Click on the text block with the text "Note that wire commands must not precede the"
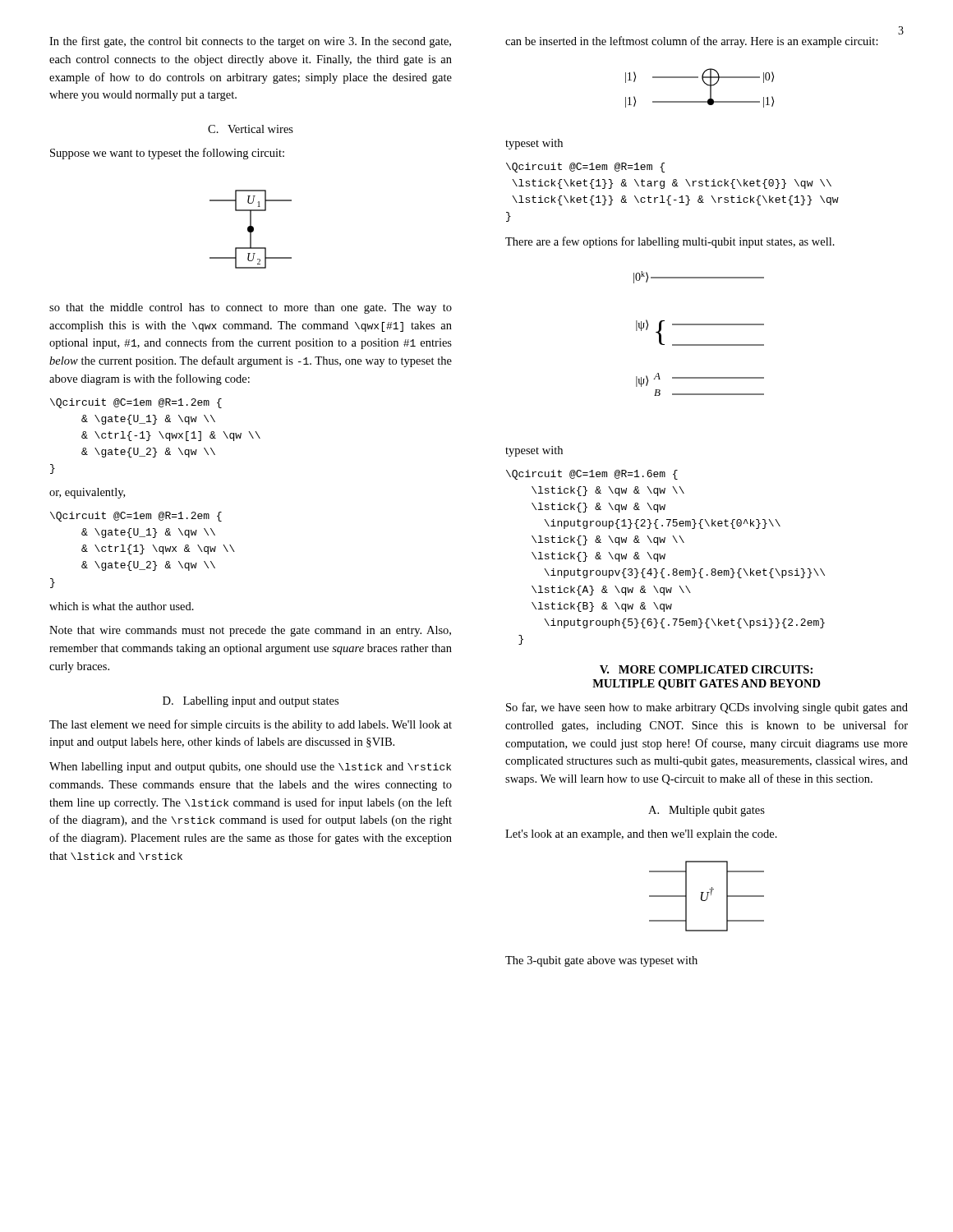Viewport: 953px width, 1232px height. click(x=251, y=648)
